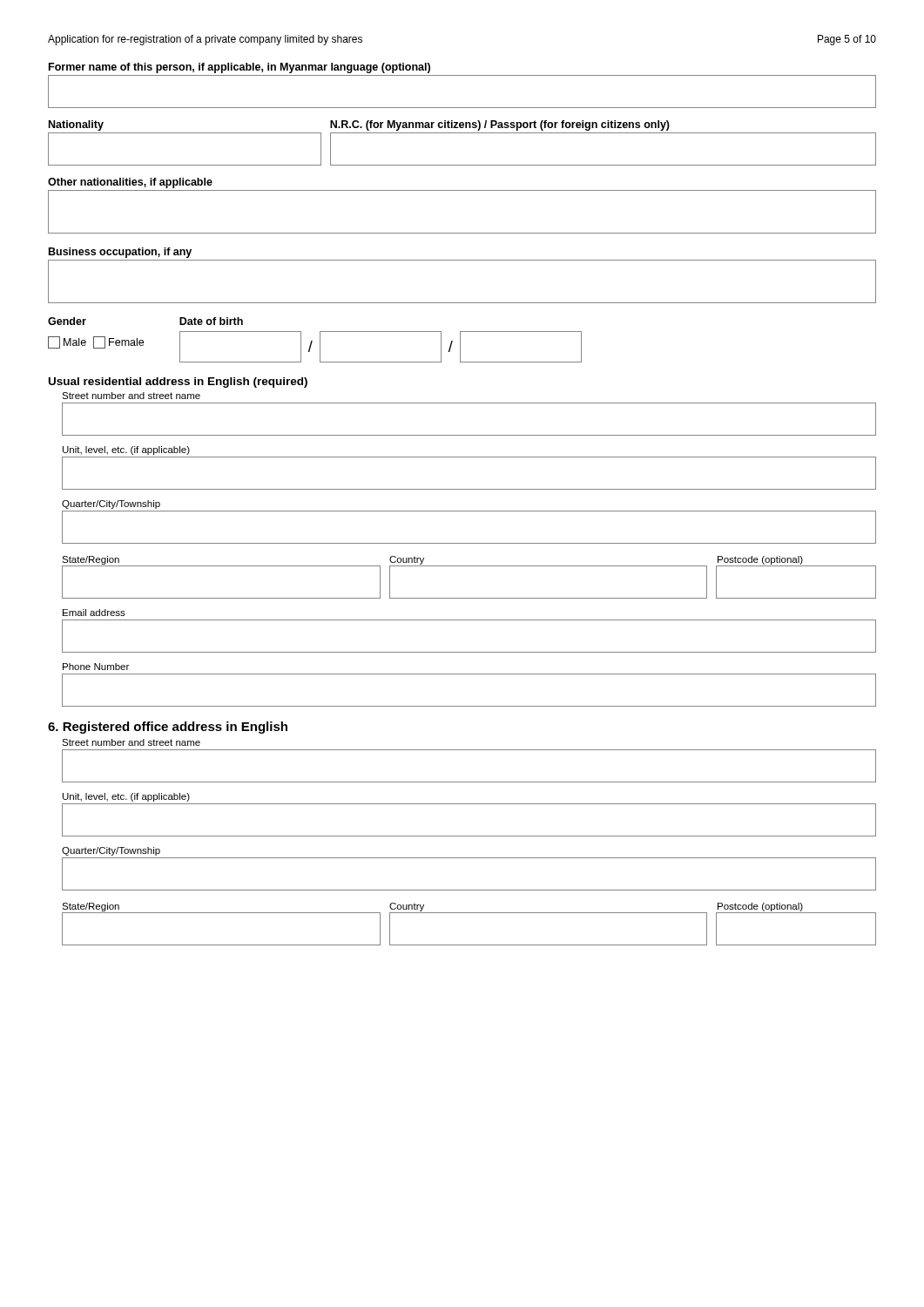Find the section header that reads "6. Registered office address in English"
924x1307 pixels.
168,726
